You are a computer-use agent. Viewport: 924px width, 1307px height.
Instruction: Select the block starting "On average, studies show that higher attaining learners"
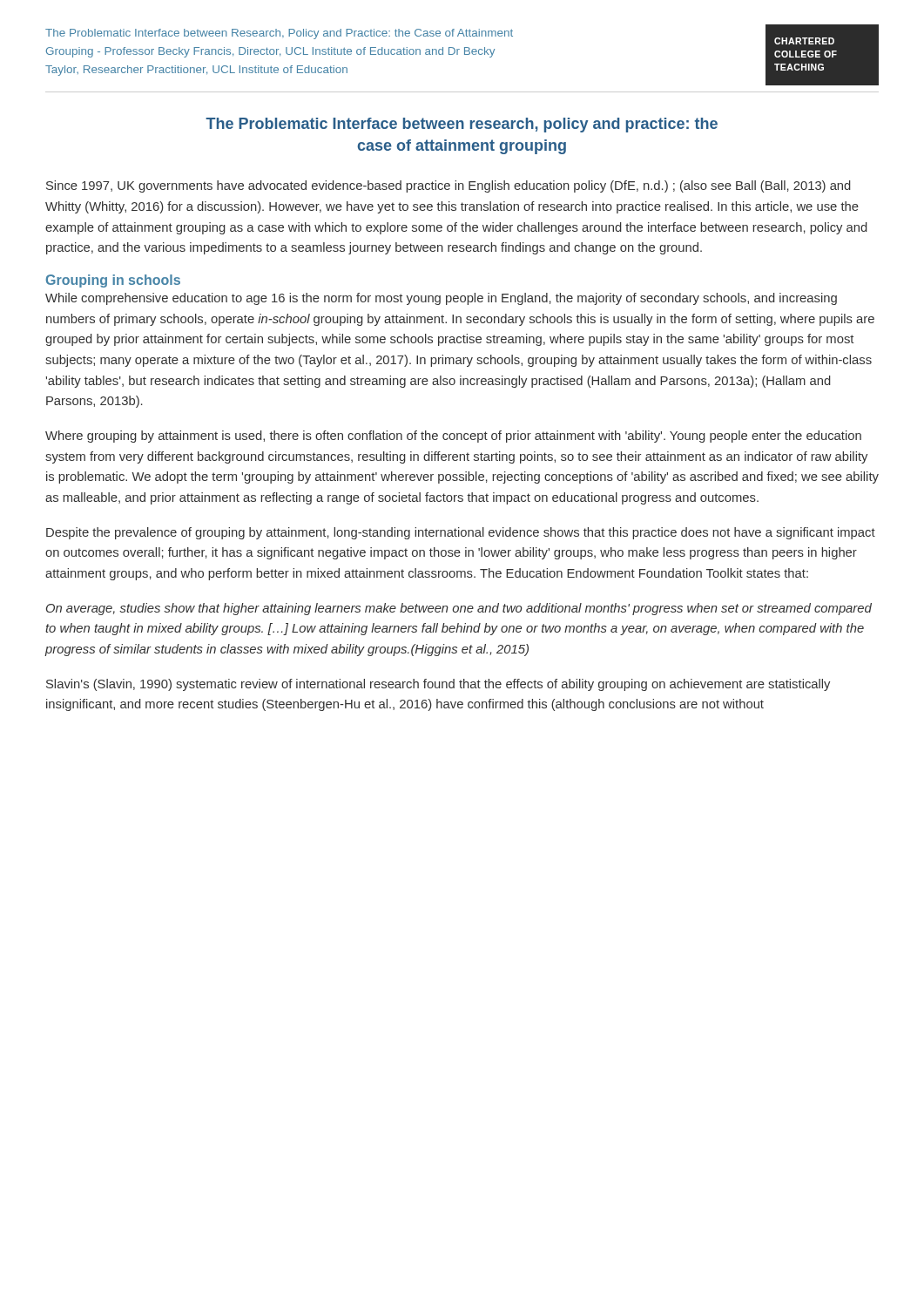(458, 629)
